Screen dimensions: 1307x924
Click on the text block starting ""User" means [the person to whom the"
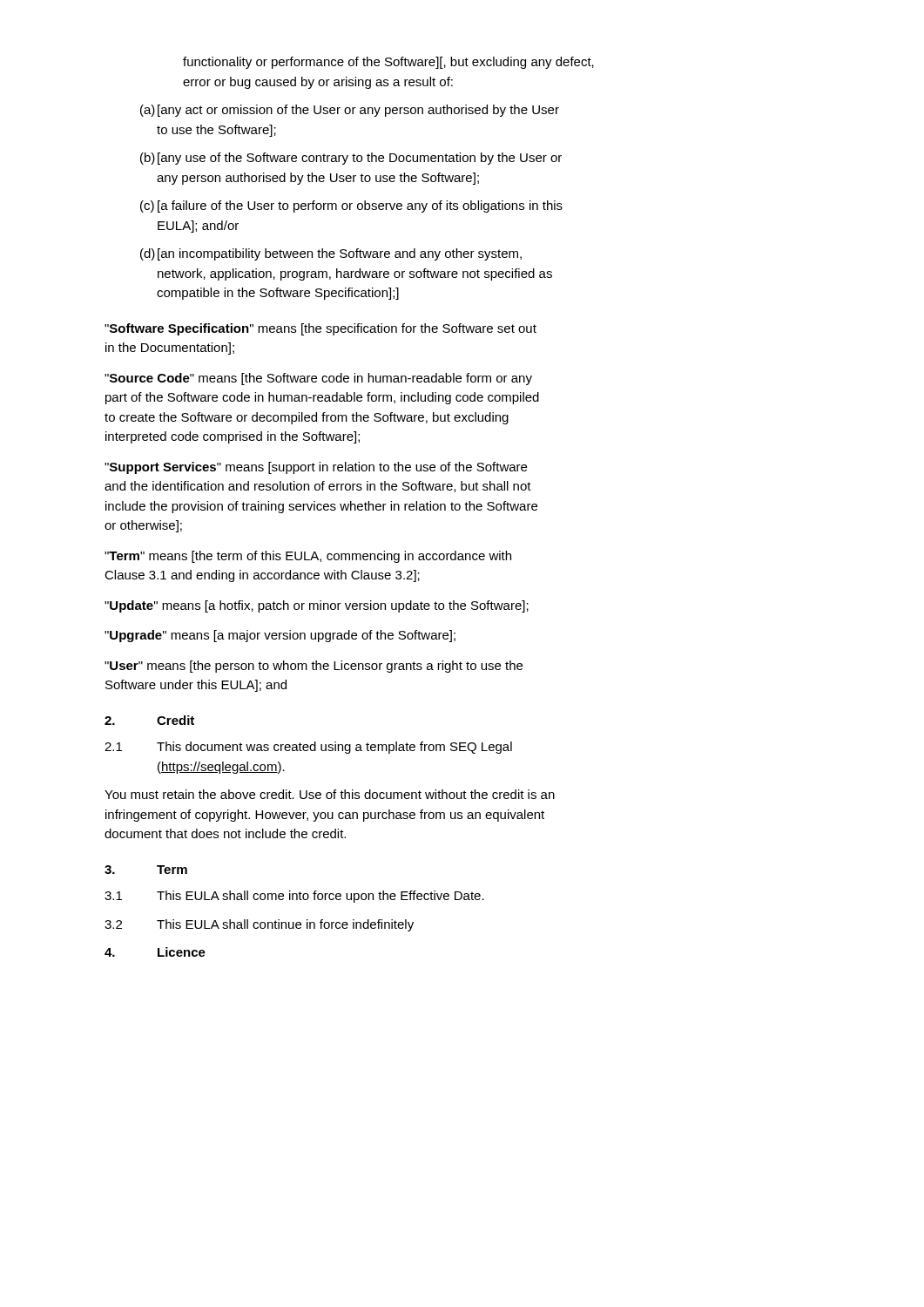pyautogui.click(x=462, y=675)
